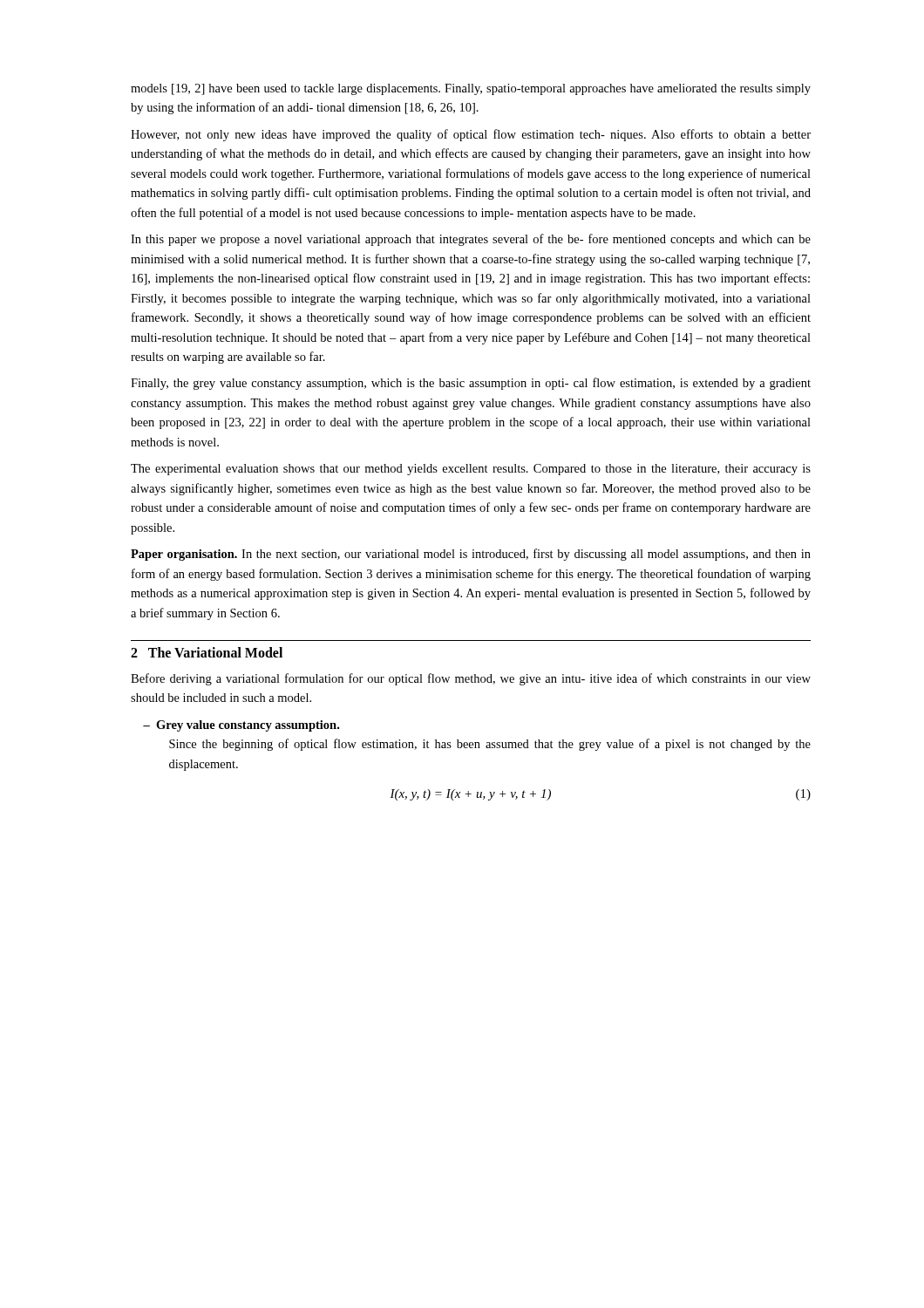The width and height of the screenshot is (924, 1308).
Task: Click on the text starting "– Grey value constancy assumption. Since the beginning"
Action: tap(477, 744)
